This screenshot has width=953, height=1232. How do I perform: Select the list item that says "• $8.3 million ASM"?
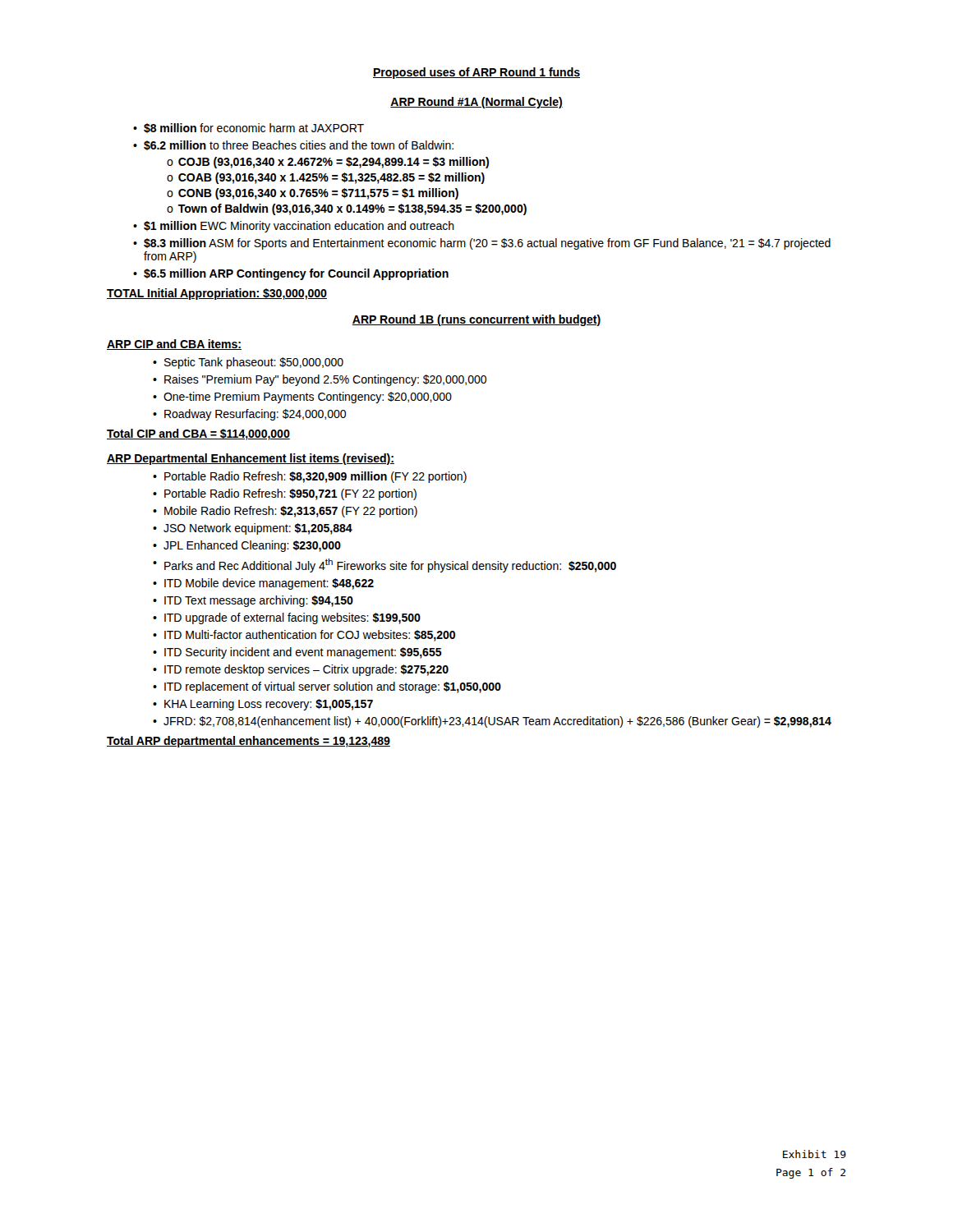[490, 250]
